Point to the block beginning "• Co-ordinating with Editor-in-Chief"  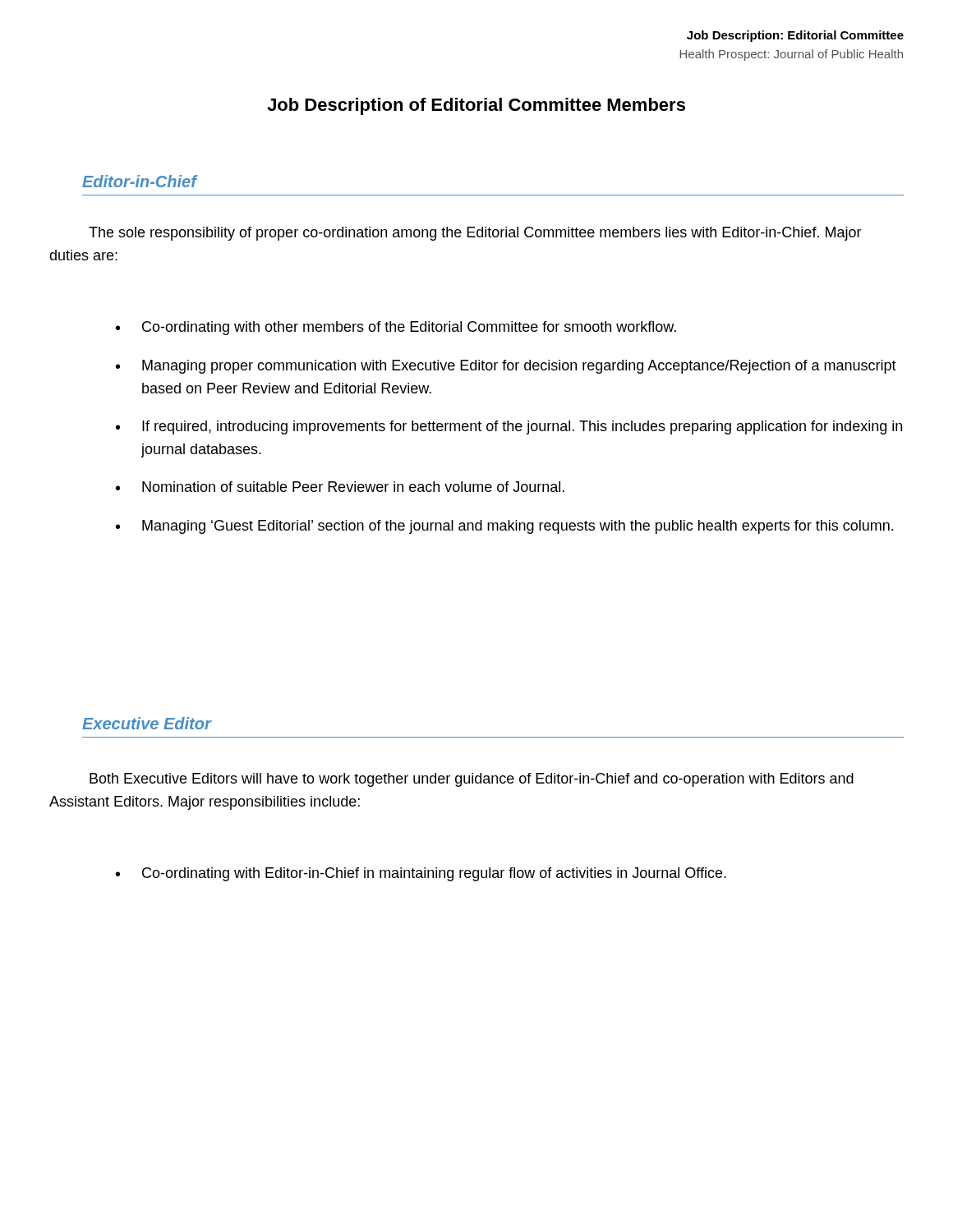click(509, 874)
